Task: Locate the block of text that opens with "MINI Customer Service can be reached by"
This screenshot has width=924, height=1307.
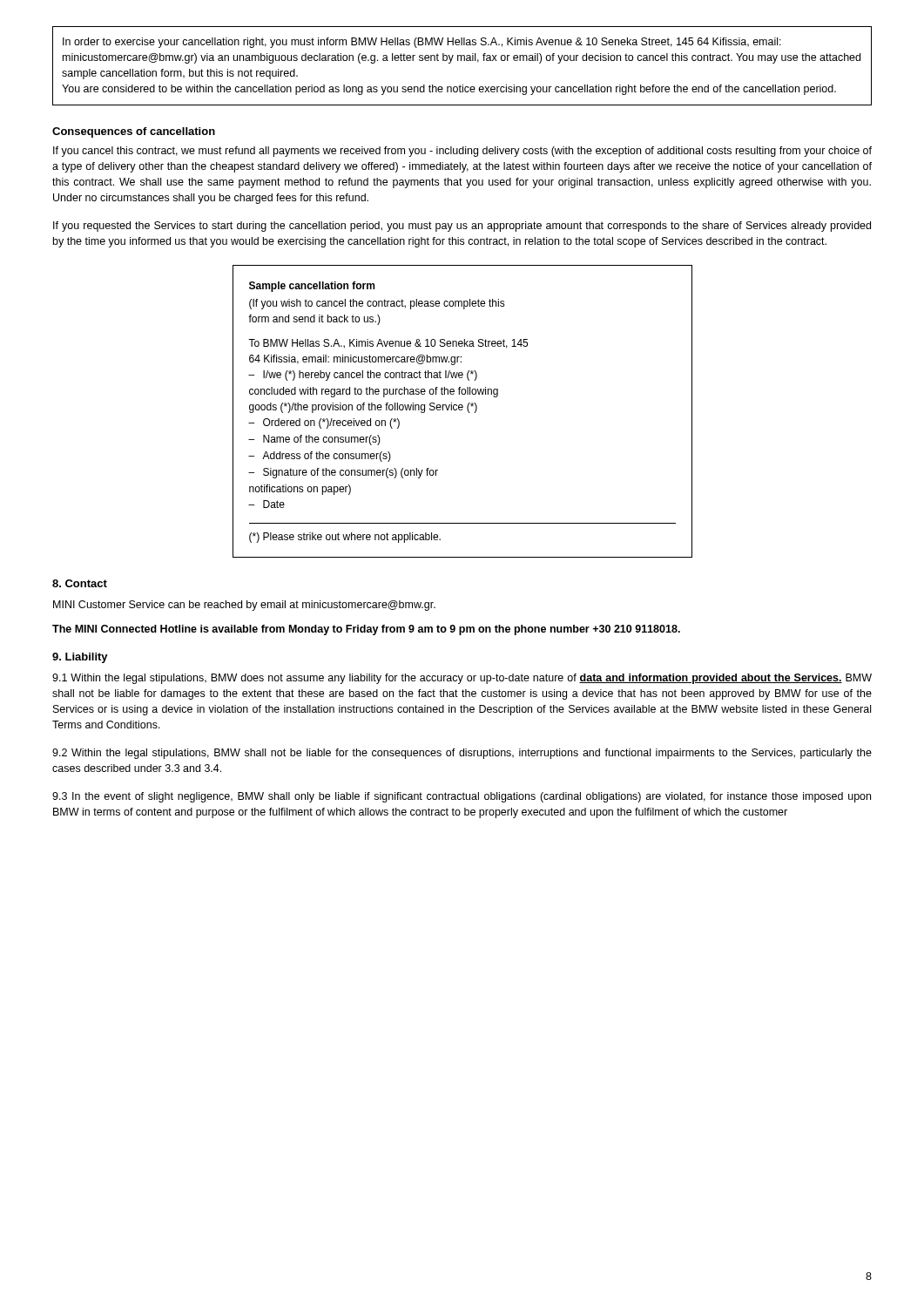Action: (x=244, y=605)
